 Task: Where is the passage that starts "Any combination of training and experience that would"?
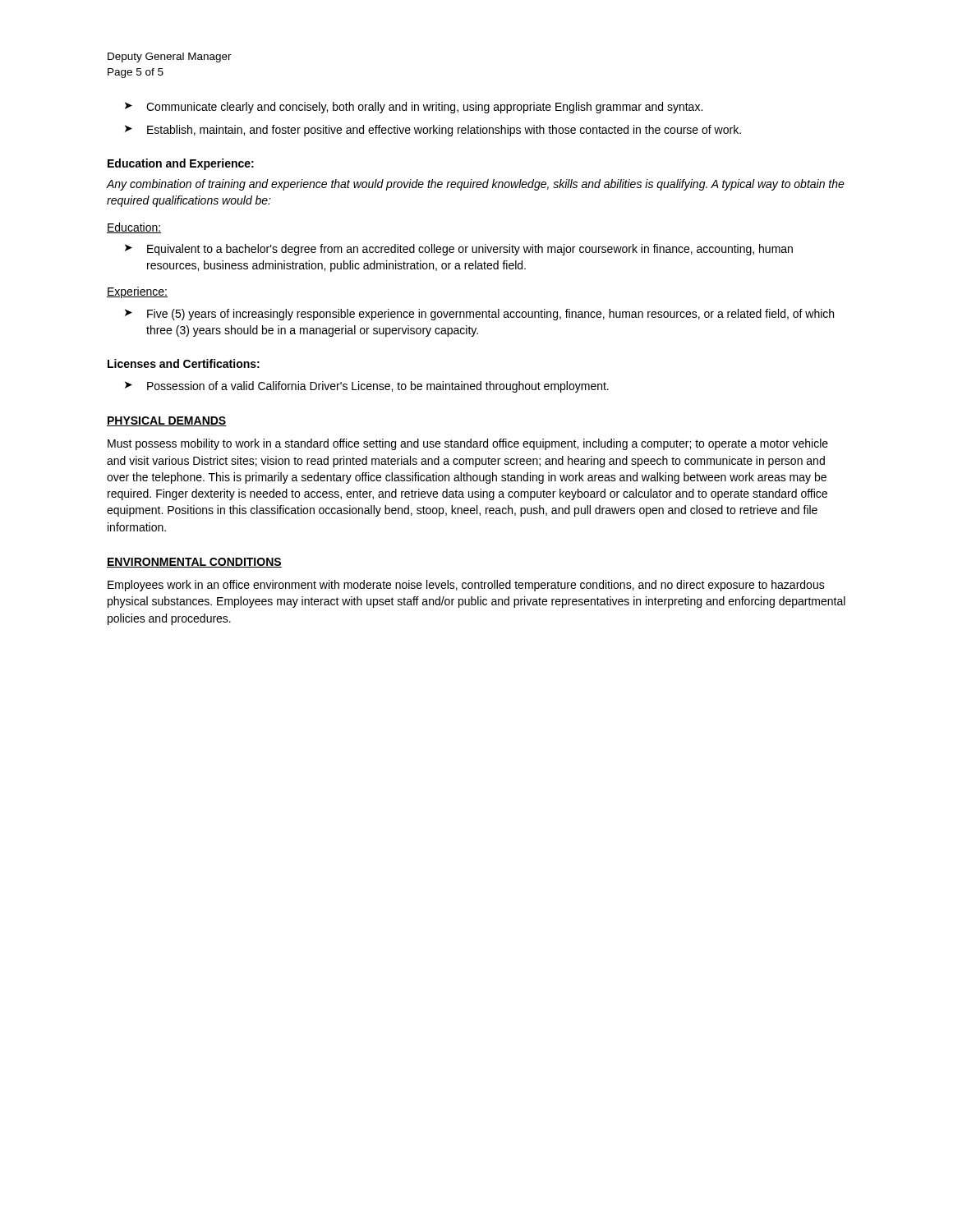(x=476, y=192)
